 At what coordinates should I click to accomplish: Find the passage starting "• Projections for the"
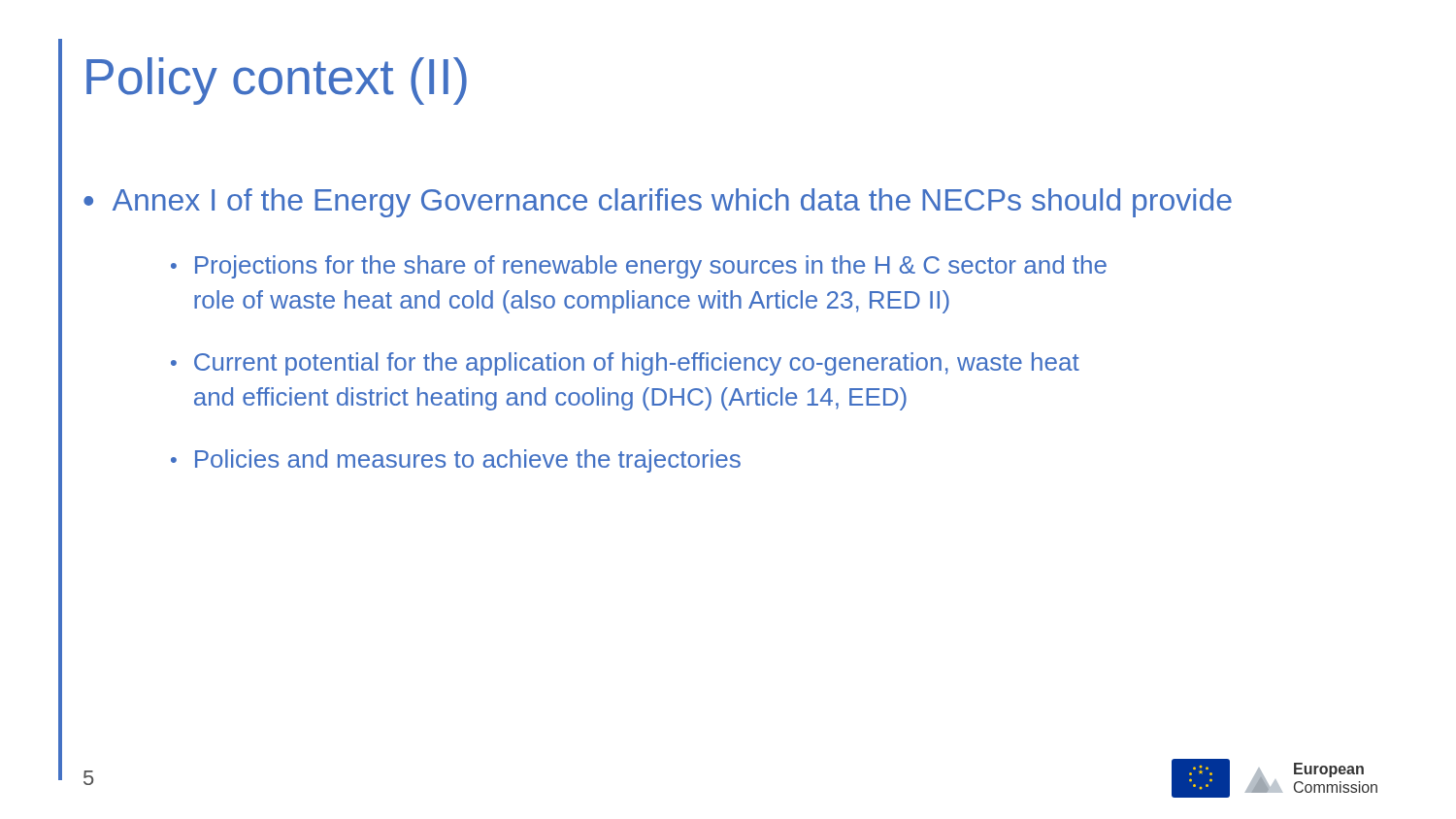(x=639, y=283)
